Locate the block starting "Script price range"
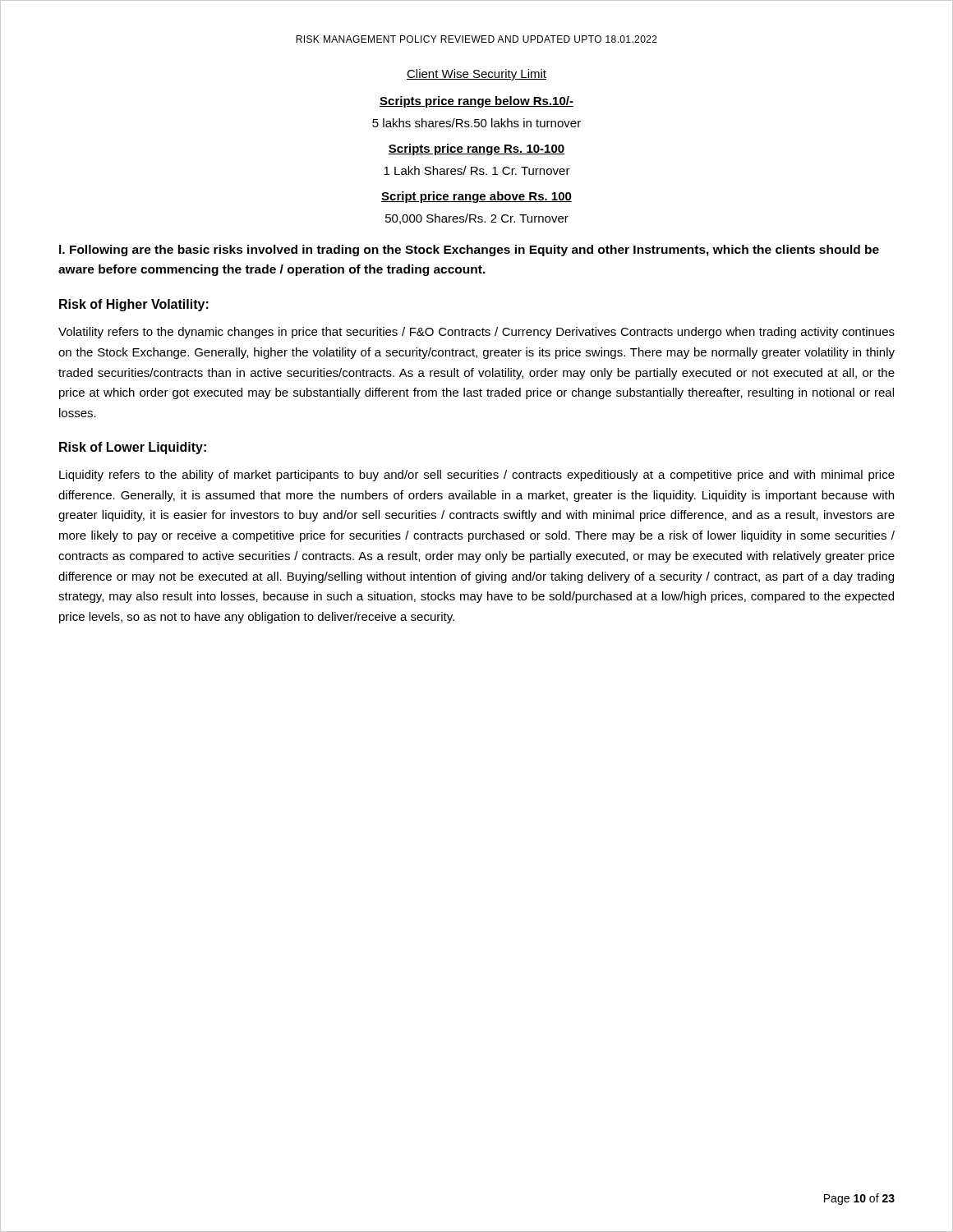953x1232 pixels. click(476, 196)
